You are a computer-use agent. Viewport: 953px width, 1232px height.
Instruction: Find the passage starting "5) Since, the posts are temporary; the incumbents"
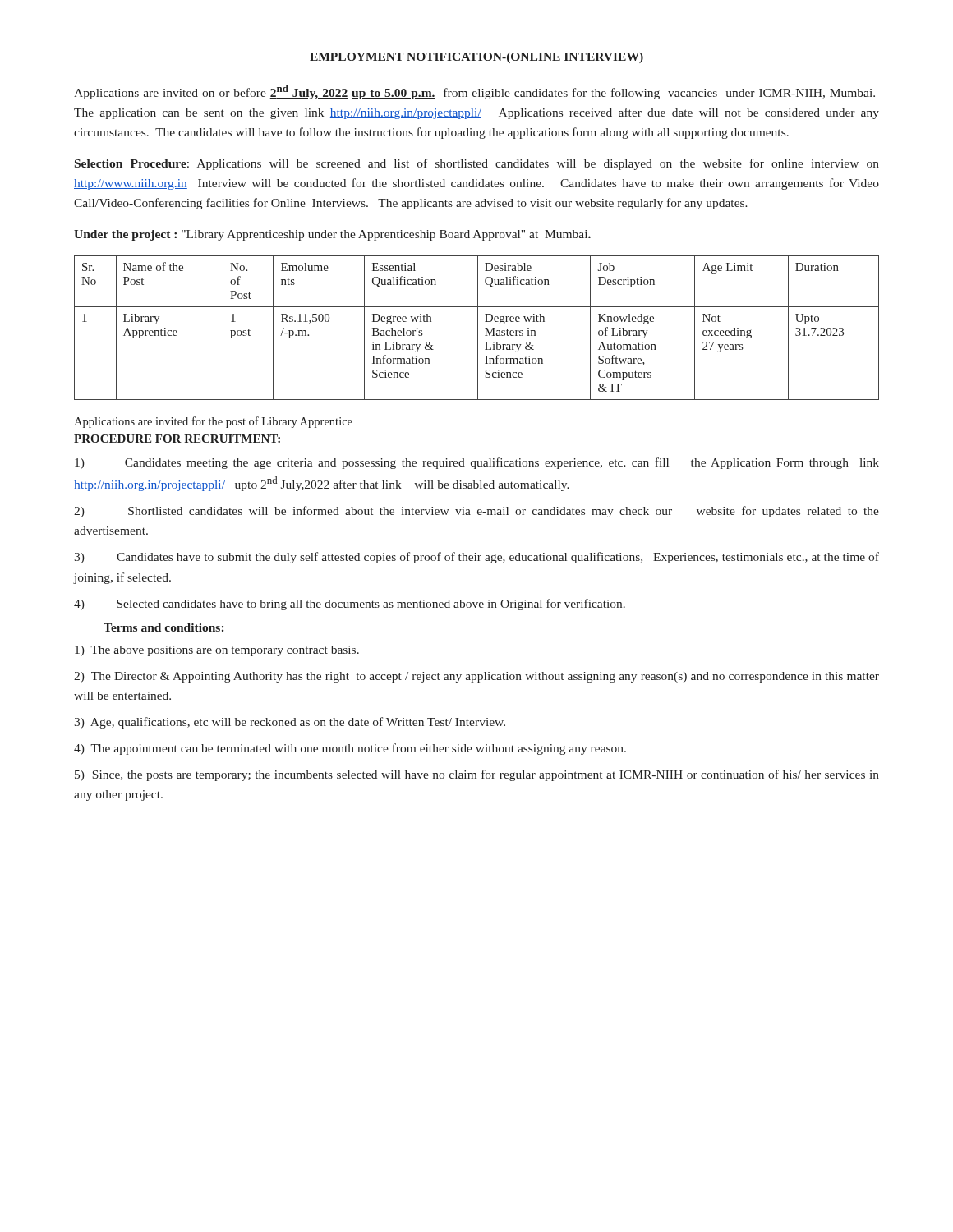[x=476, y=784]
